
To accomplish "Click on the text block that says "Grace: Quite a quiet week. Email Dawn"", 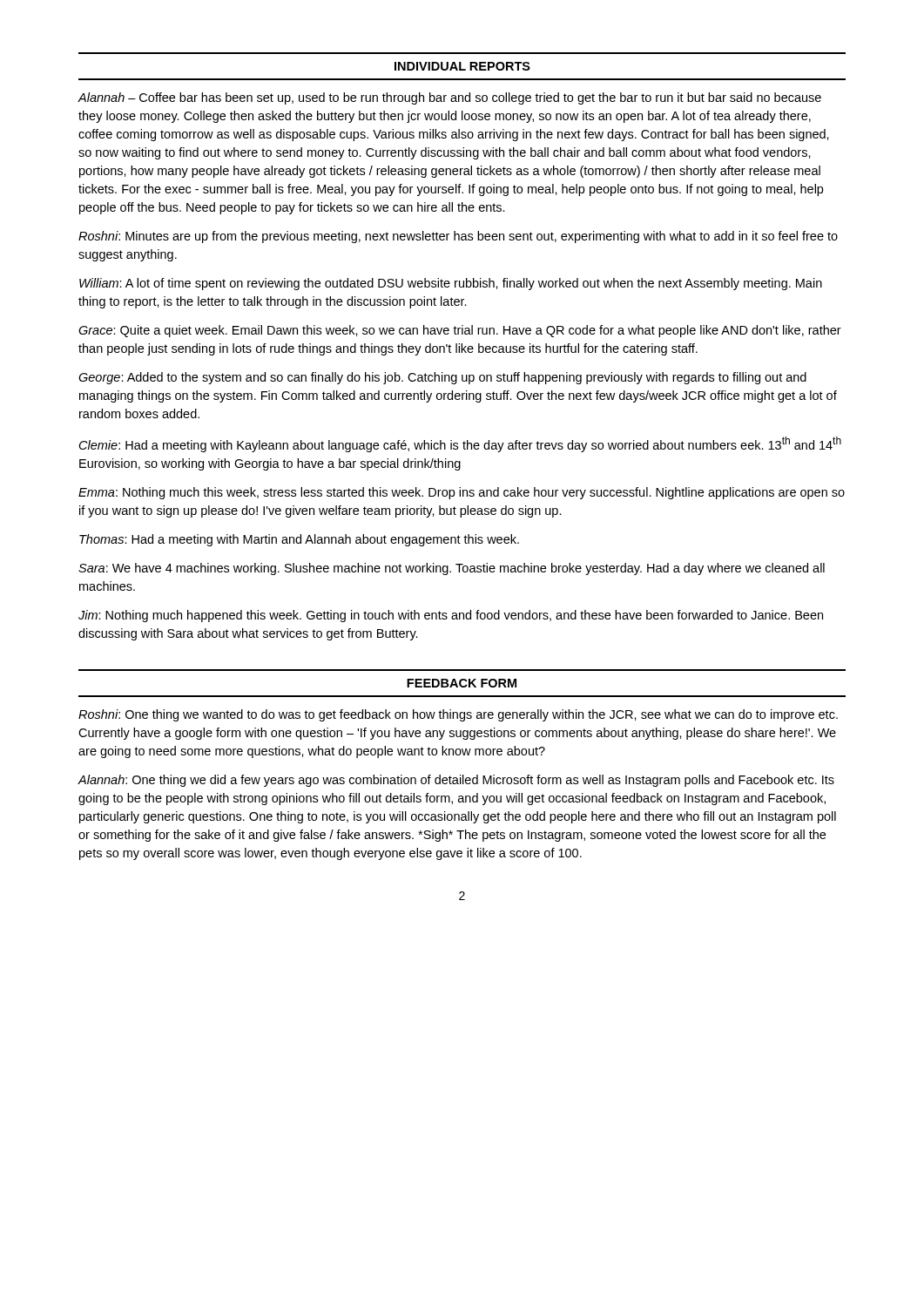I will [460, 339].
